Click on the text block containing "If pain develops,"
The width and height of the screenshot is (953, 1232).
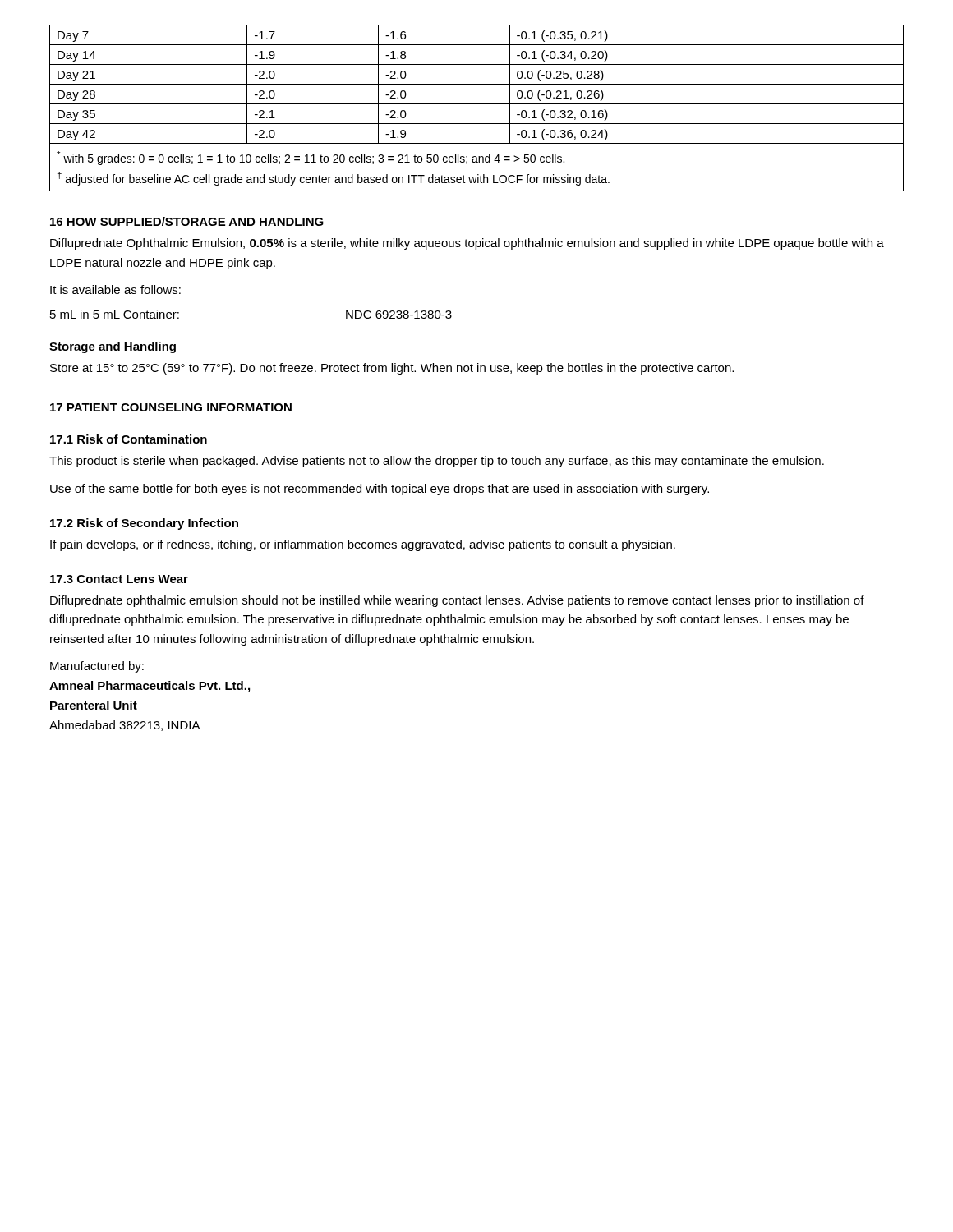click(363, 544)
